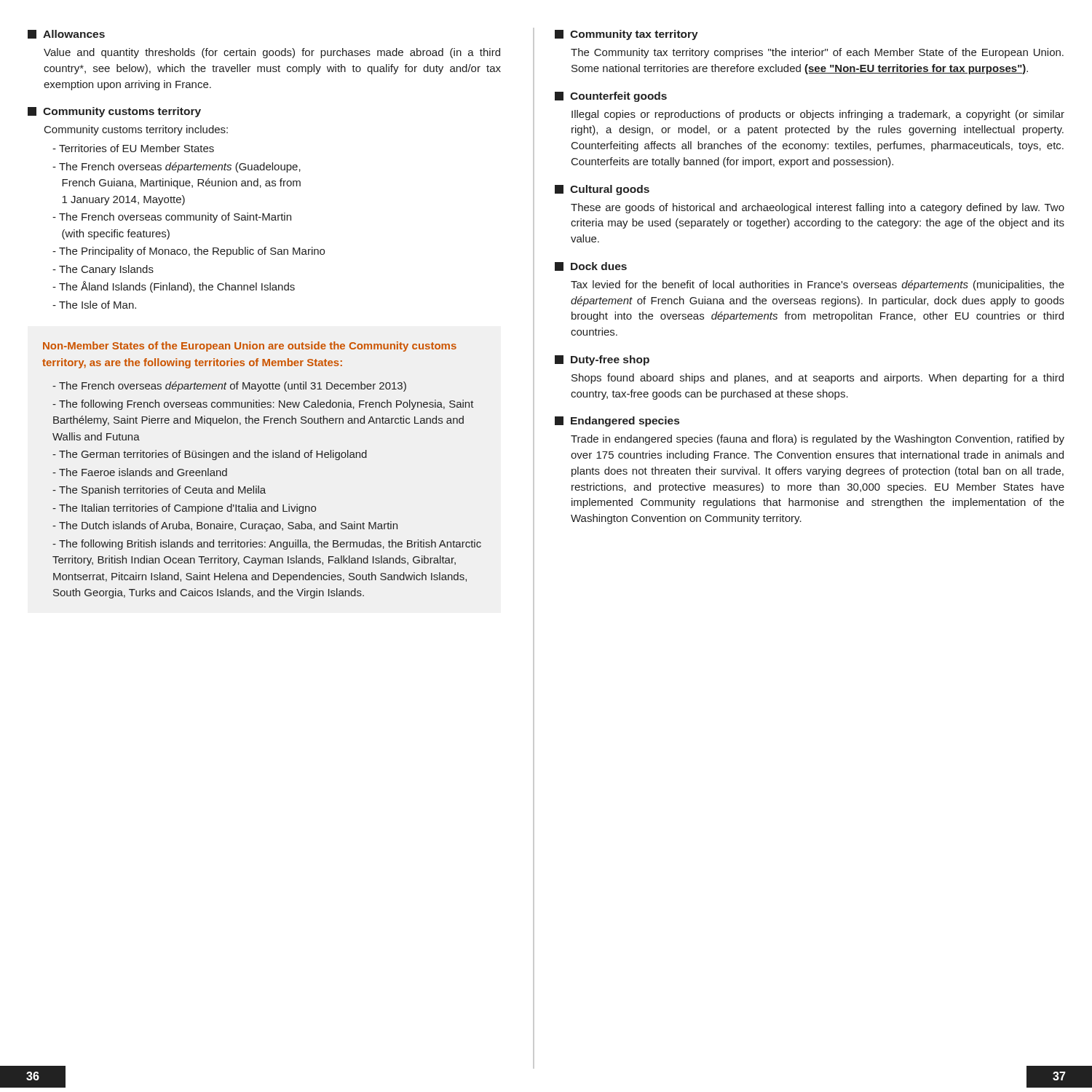
Task: Click on the text starting "The Dutch islands of Aruba, Bonaire,"
Action: (225, 525)
